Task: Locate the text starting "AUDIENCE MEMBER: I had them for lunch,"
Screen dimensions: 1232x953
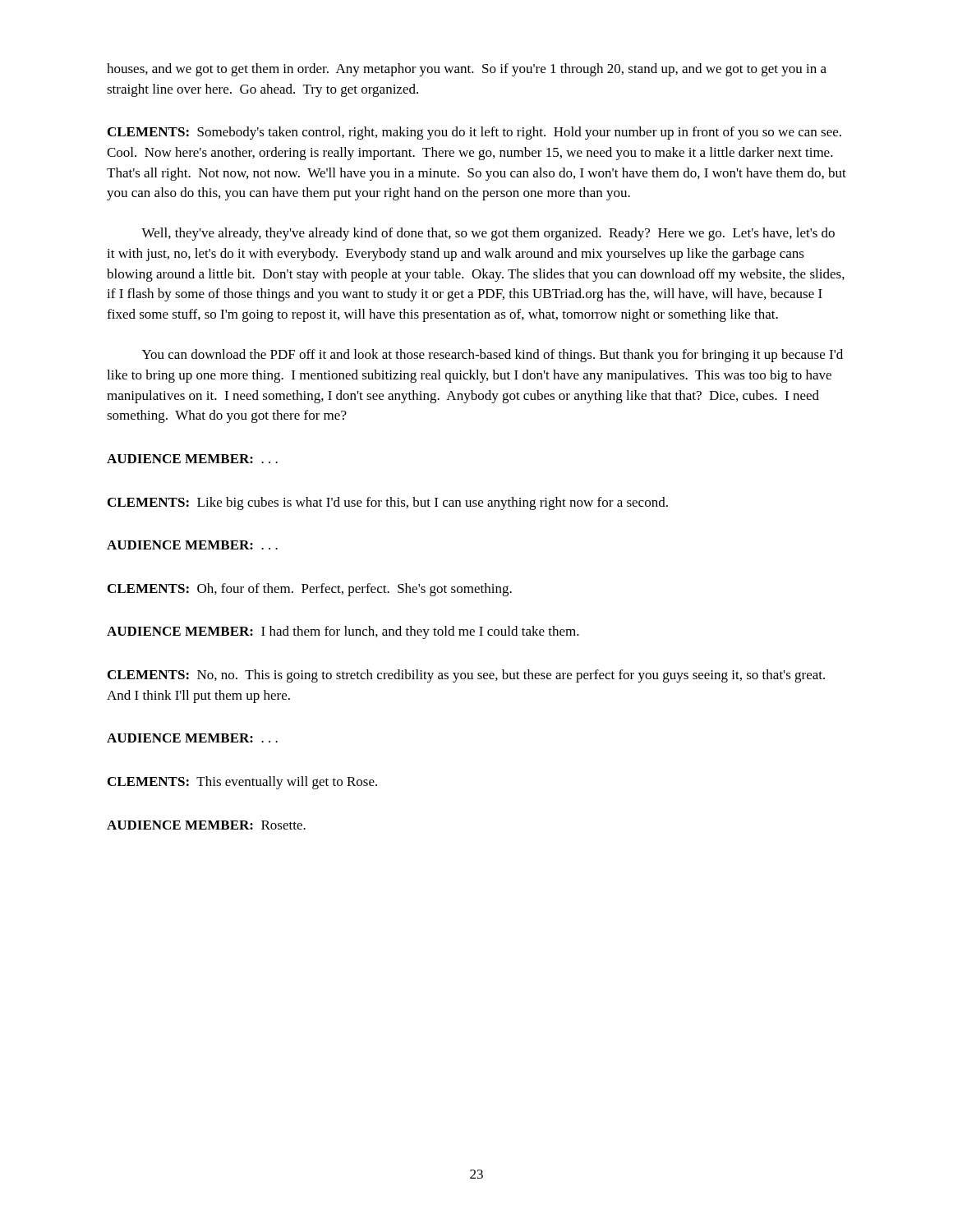Action: (343, 632)
